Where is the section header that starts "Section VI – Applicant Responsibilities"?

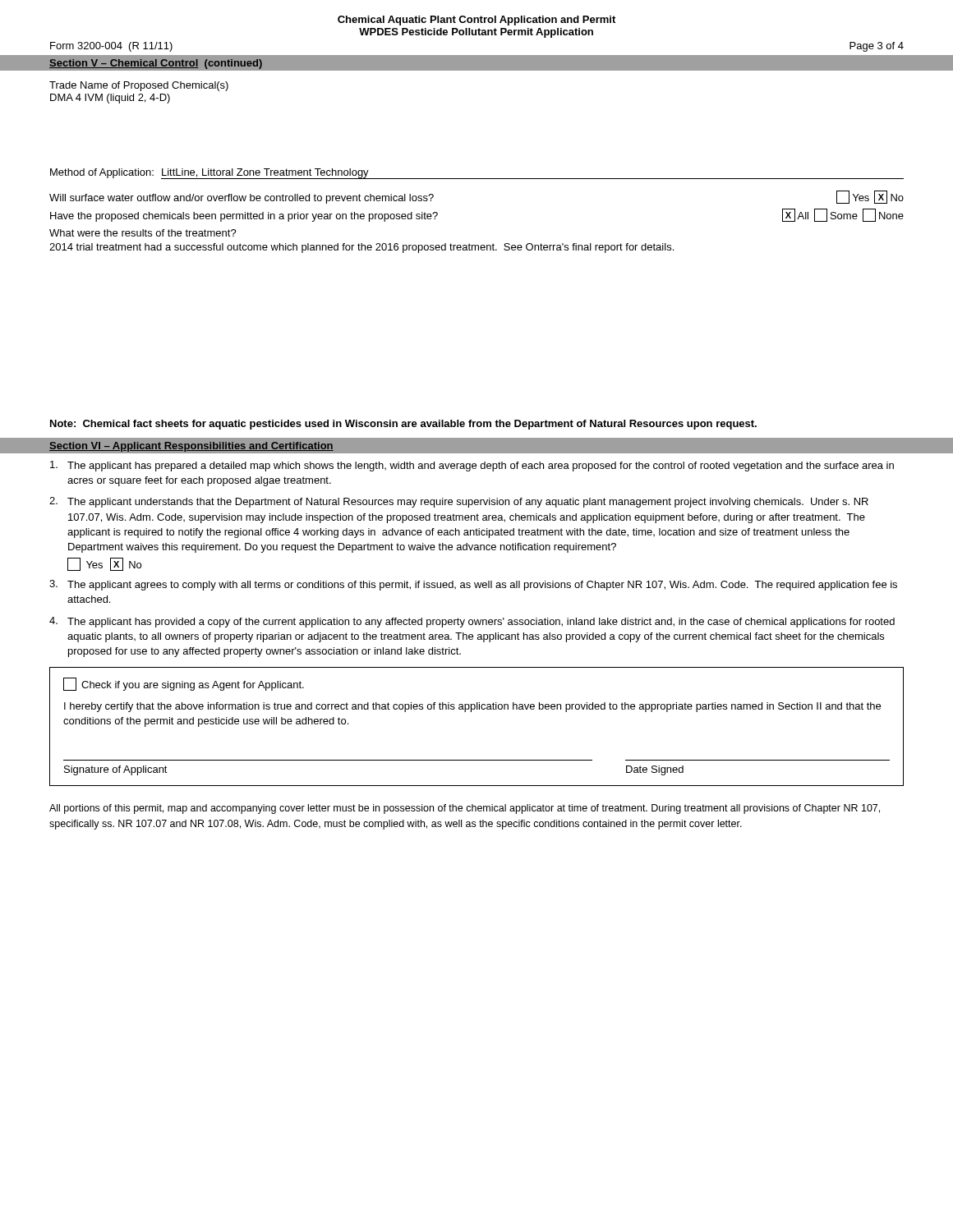tap(191, 446)
